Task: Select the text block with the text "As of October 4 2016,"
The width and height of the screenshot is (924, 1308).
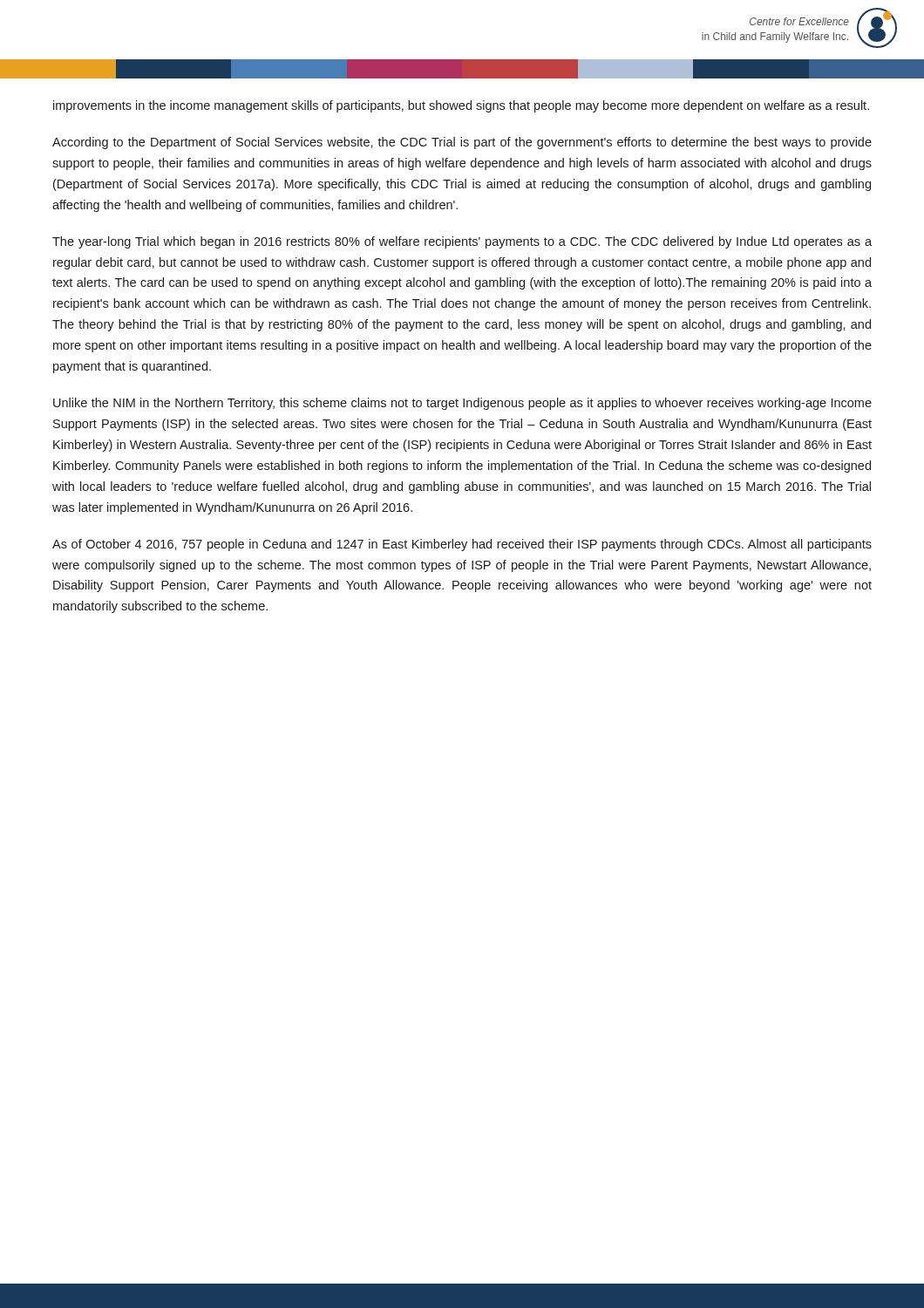Action: pyautogui.click(x=462, y=575)
